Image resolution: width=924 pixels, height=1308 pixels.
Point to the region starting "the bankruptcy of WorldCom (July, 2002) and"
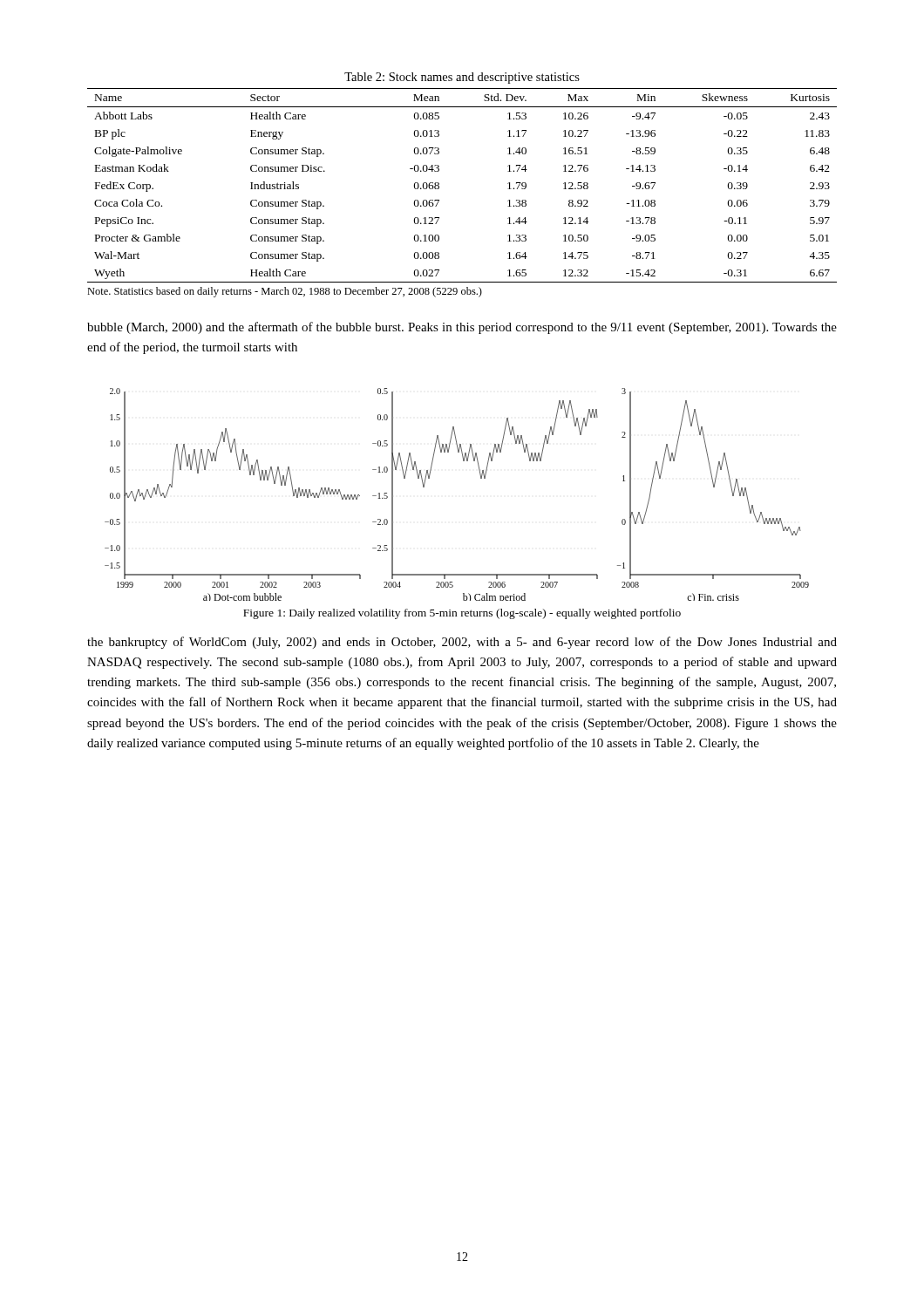pos(462,692)
